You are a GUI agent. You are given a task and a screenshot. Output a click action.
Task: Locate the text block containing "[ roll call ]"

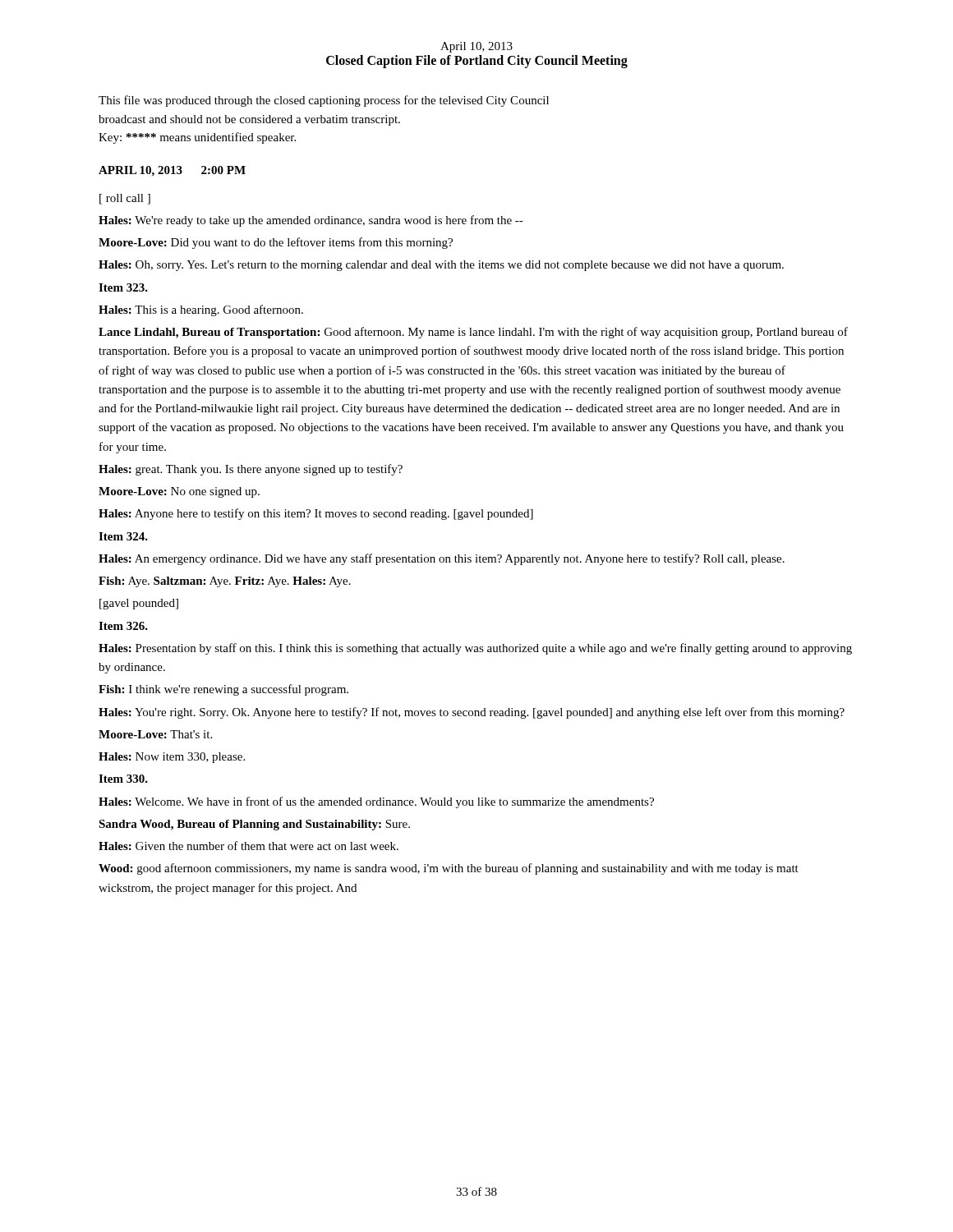(x=476, y=543)
